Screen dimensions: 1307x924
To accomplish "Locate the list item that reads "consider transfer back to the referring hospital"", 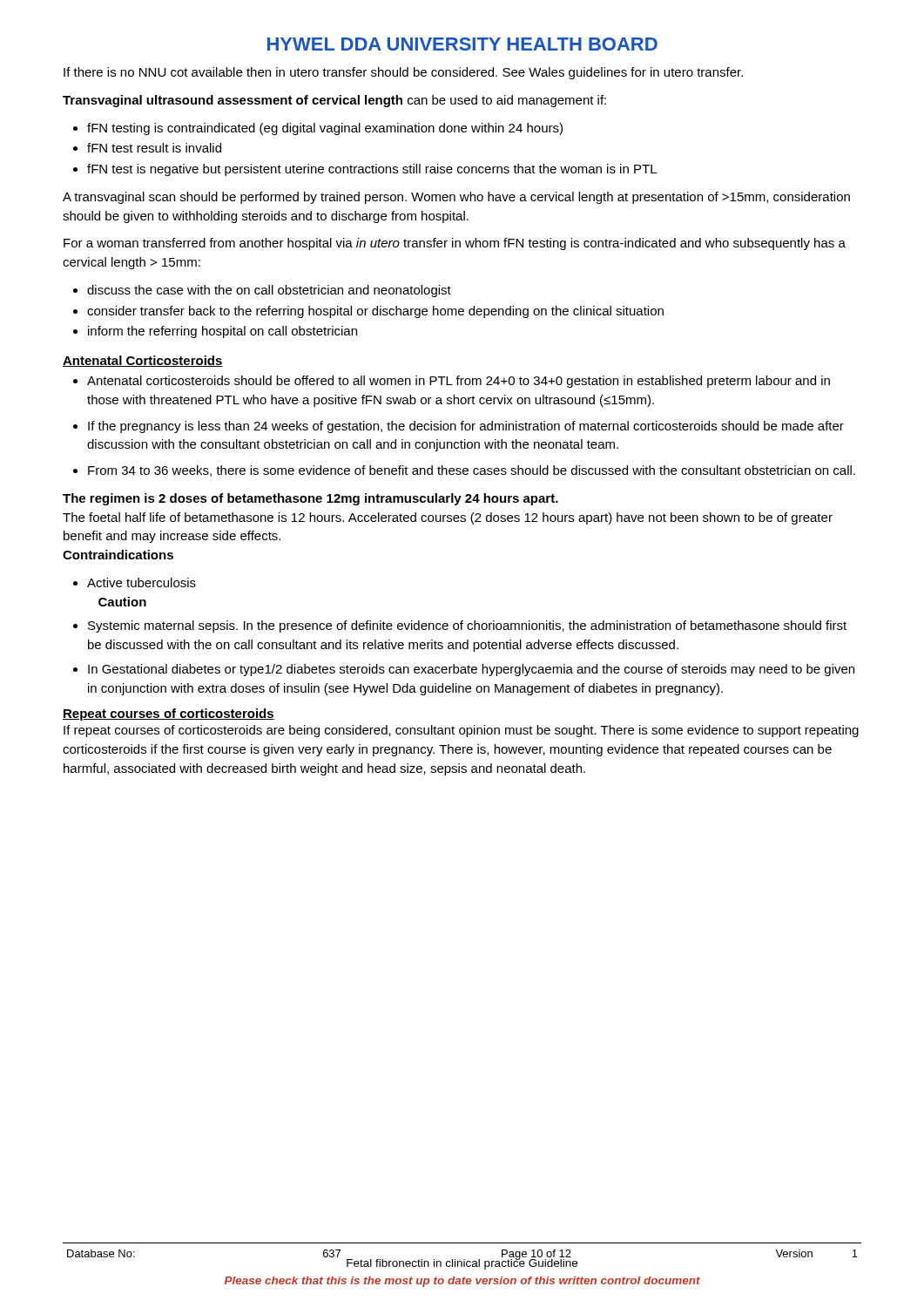I will 462,310.
